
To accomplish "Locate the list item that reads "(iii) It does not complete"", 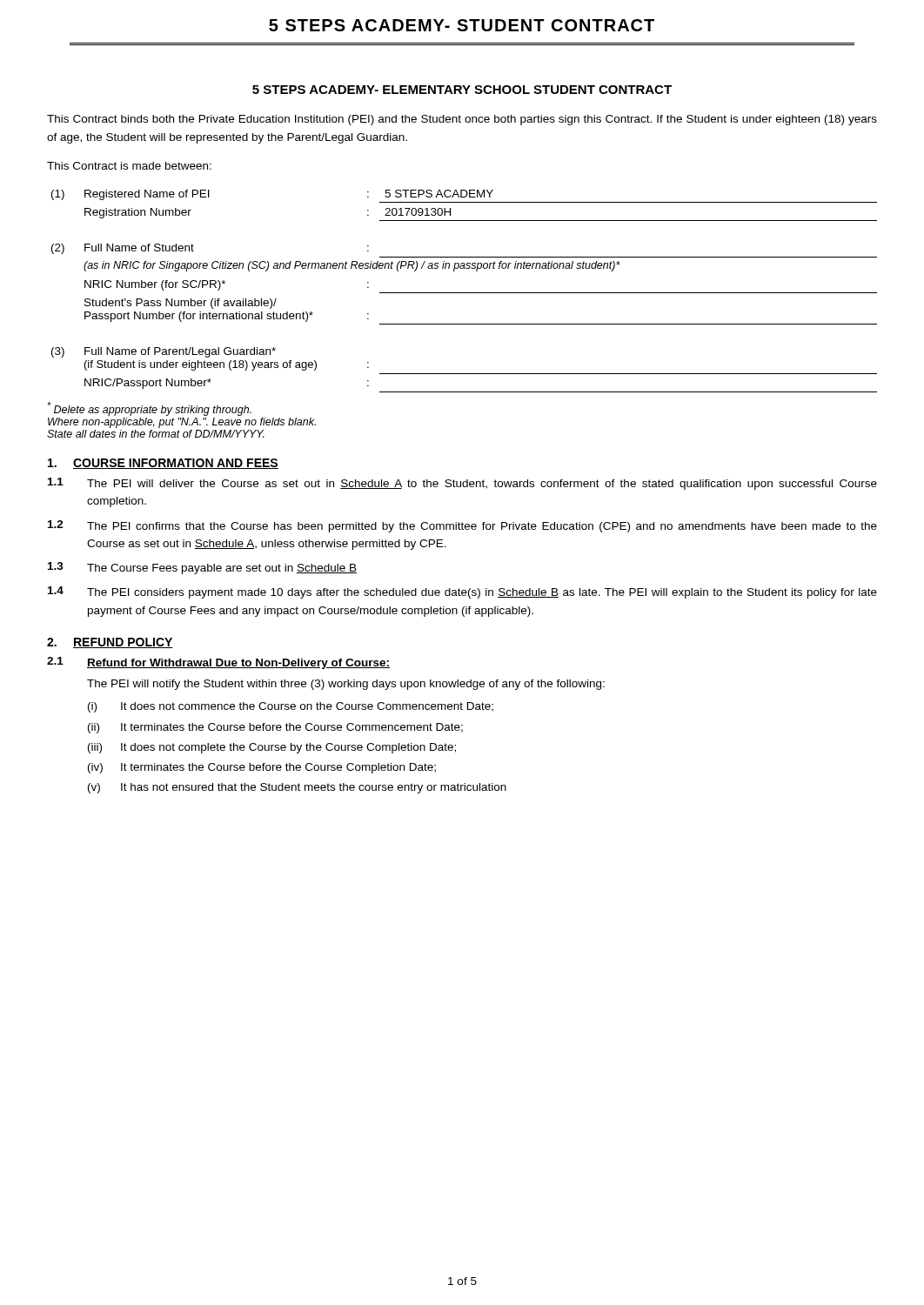I will [x=272, y=748].
